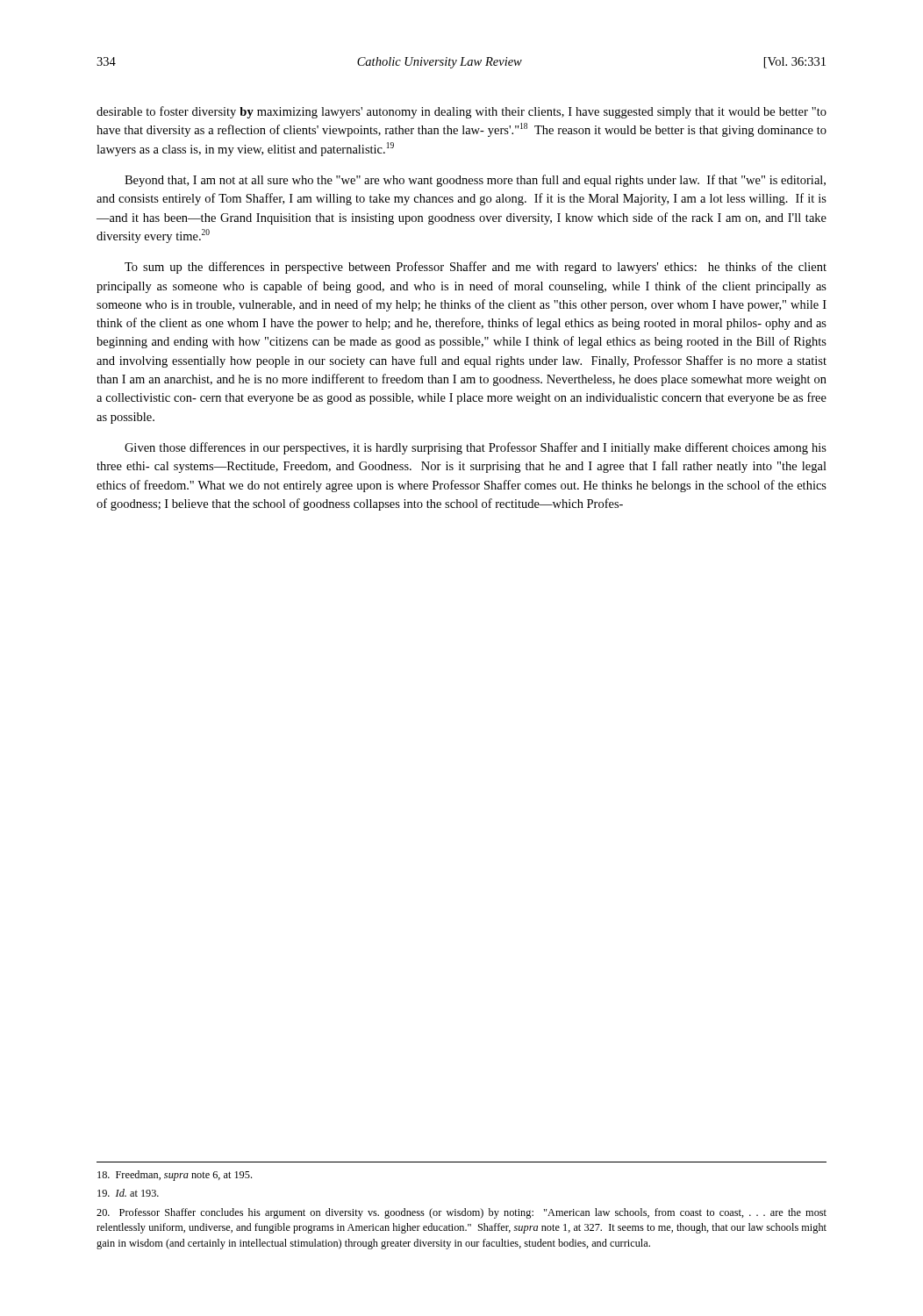Viewport: 923px width, 1316px height.
Task: Point to the passage starting "Id. at 193."
Action: (x=128, y=1193)
